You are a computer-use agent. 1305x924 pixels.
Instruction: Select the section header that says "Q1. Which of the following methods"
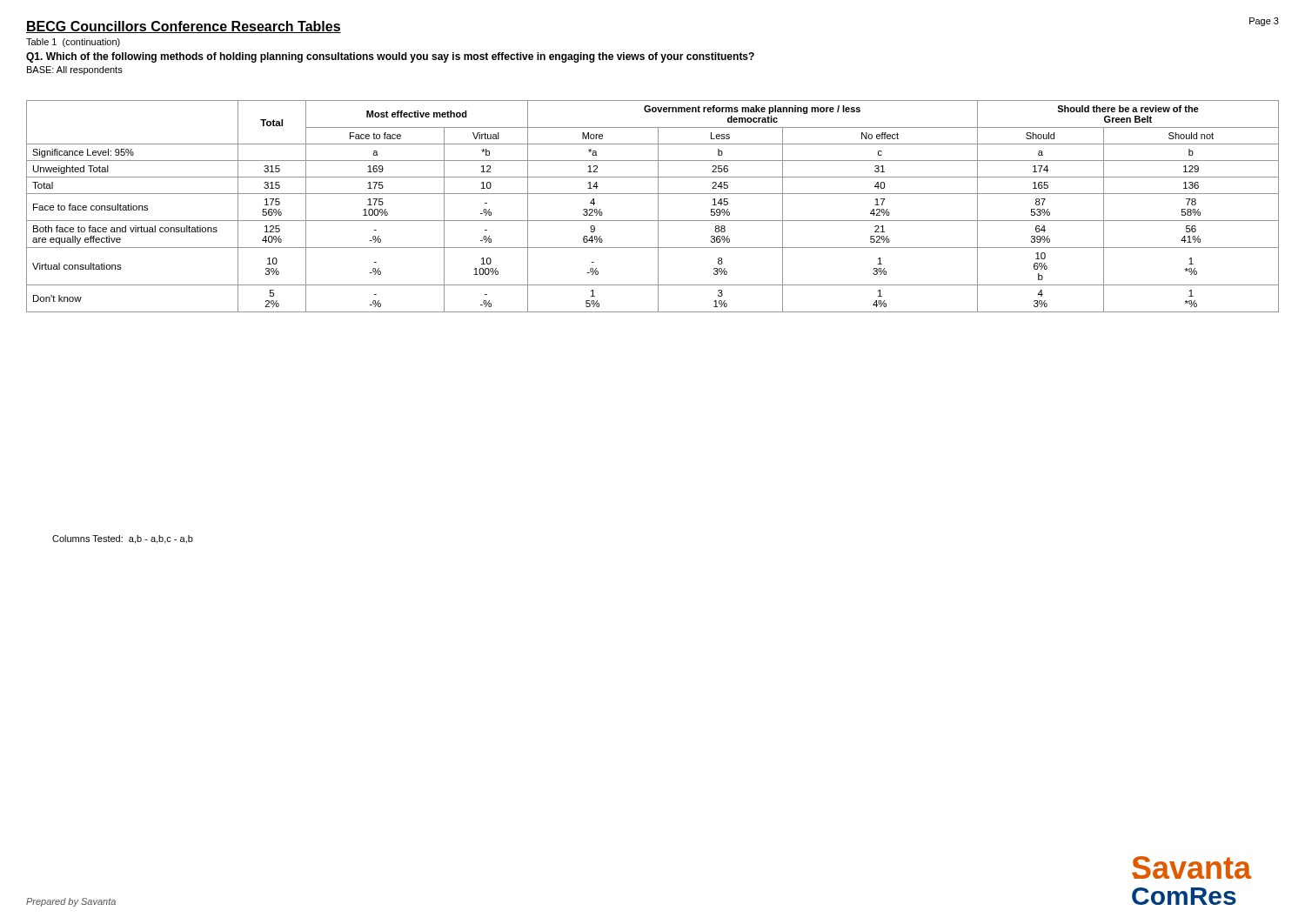tap(390, 57)
